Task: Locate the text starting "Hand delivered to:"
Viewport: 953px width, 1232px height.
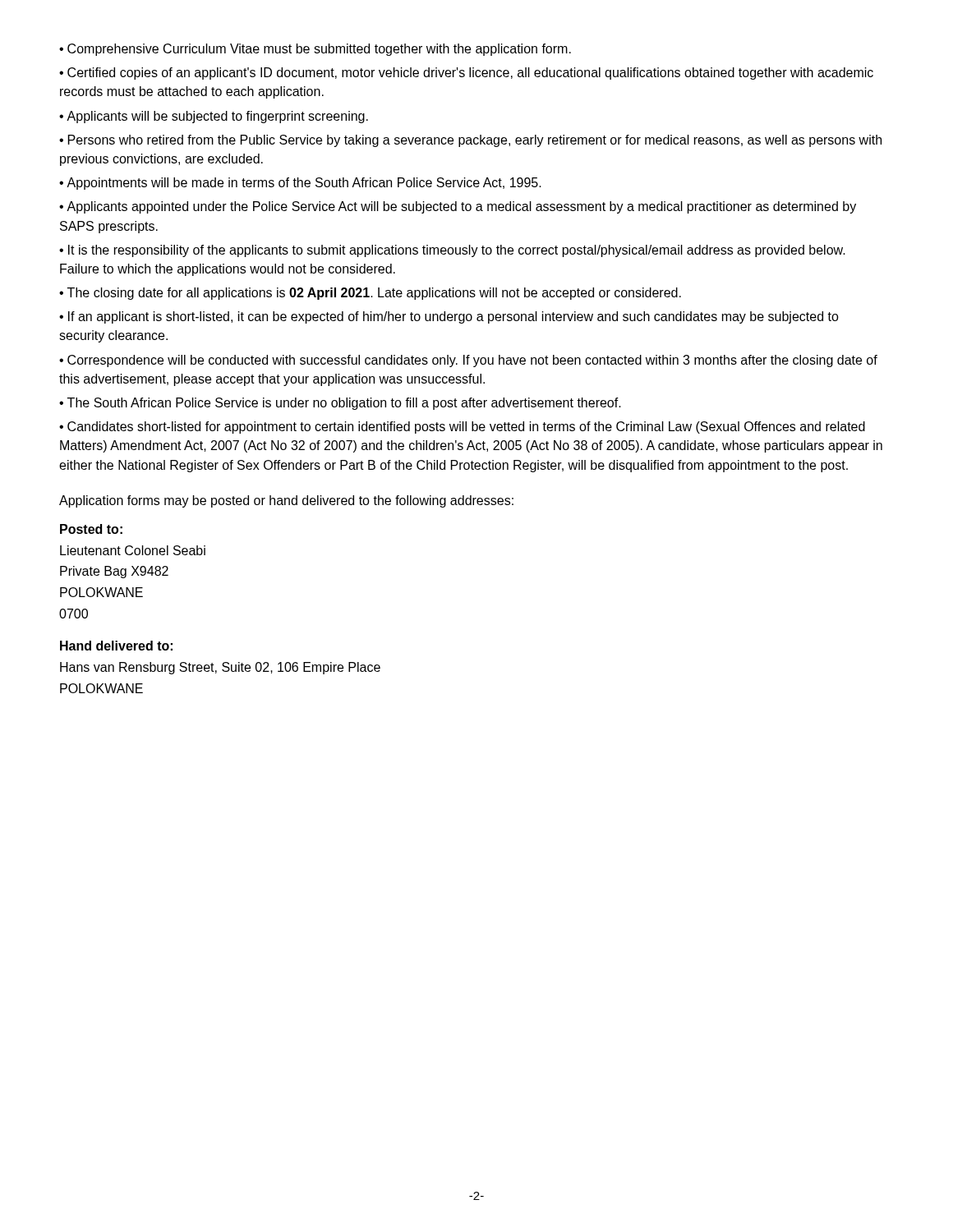Action: coord(117,646)
